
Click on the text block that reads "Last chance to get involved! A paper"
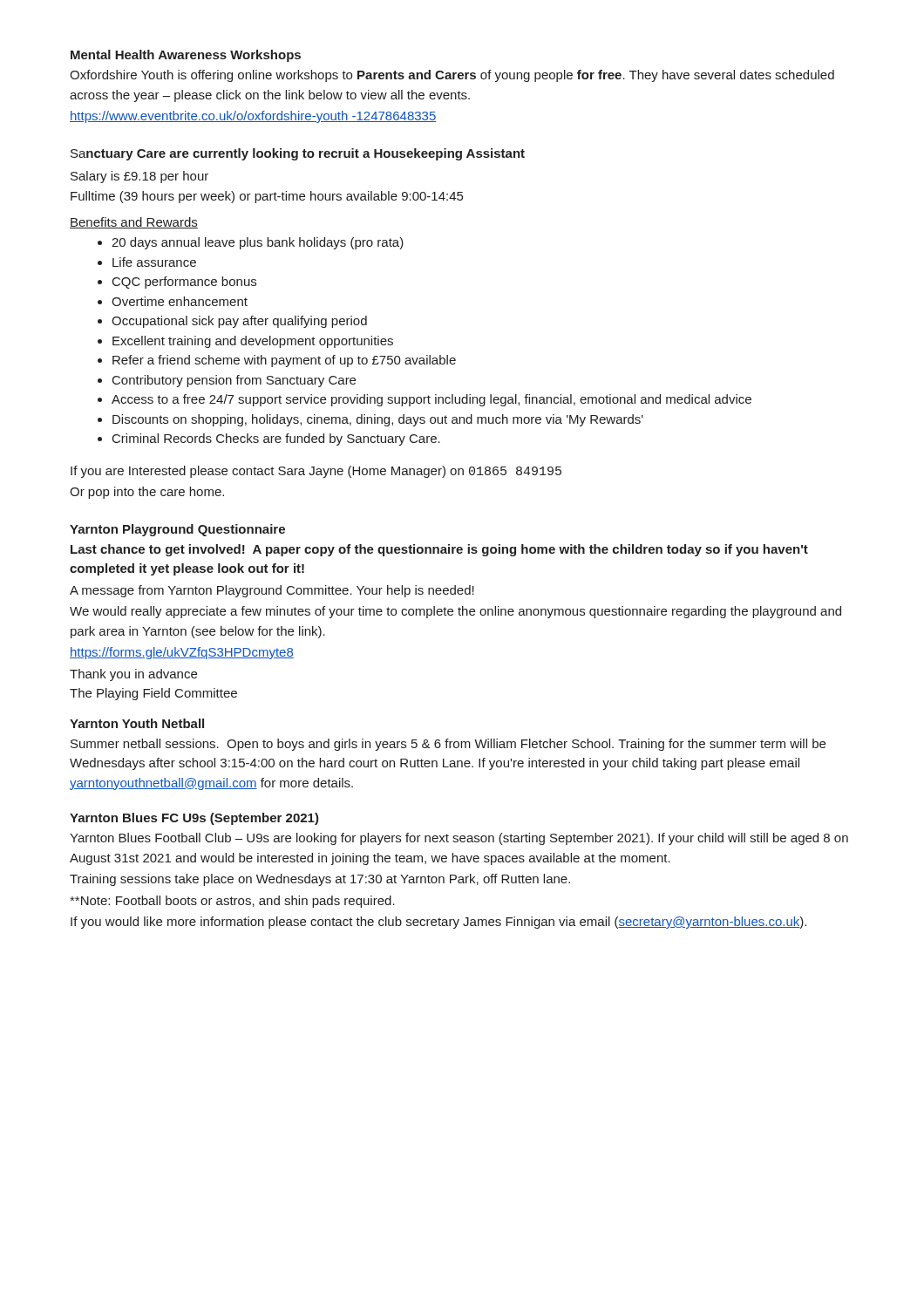pyautogui.click(x=462, y=621)
